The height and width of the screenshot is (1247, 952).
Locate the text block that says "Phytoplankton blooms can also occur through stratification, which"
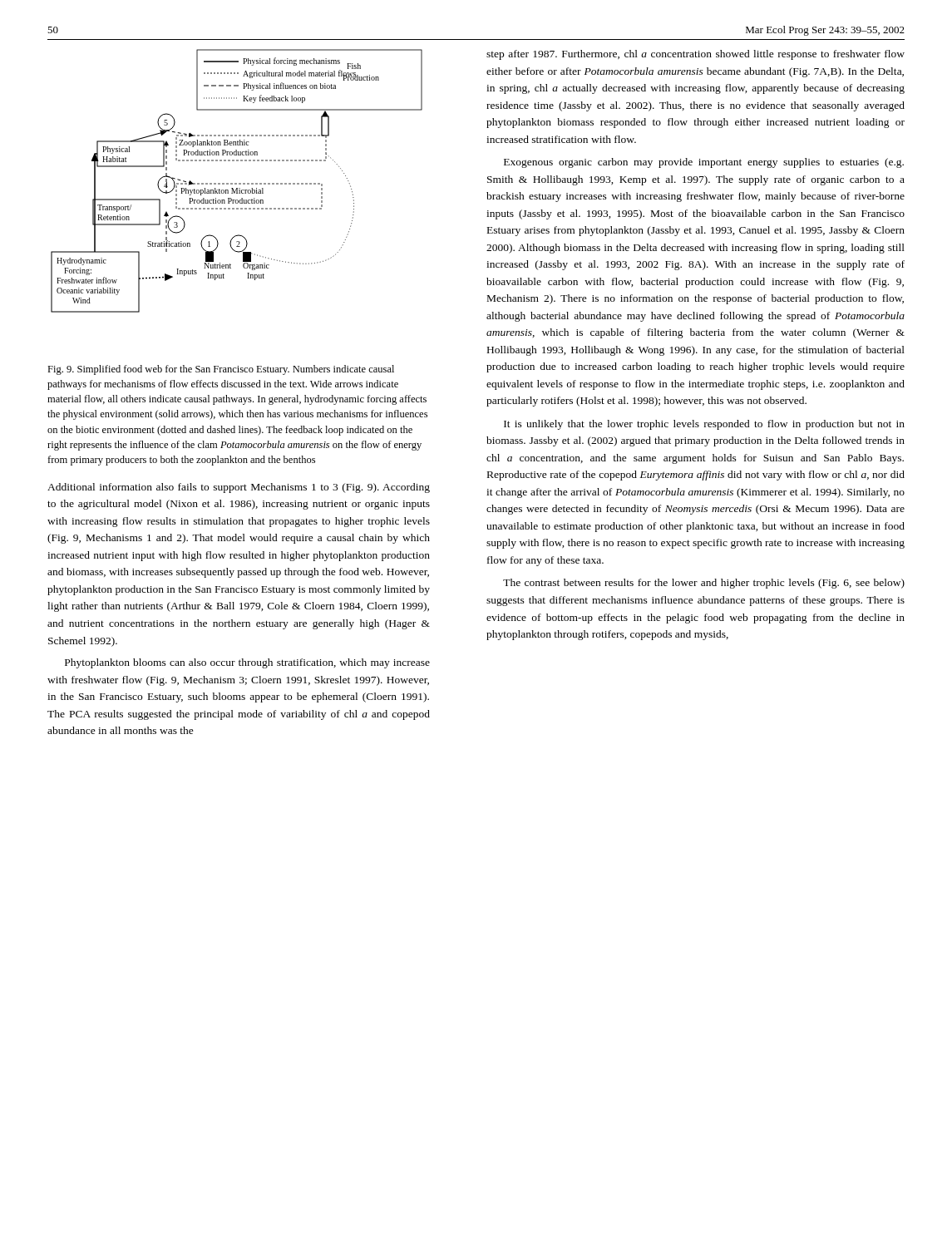point(239,697)
